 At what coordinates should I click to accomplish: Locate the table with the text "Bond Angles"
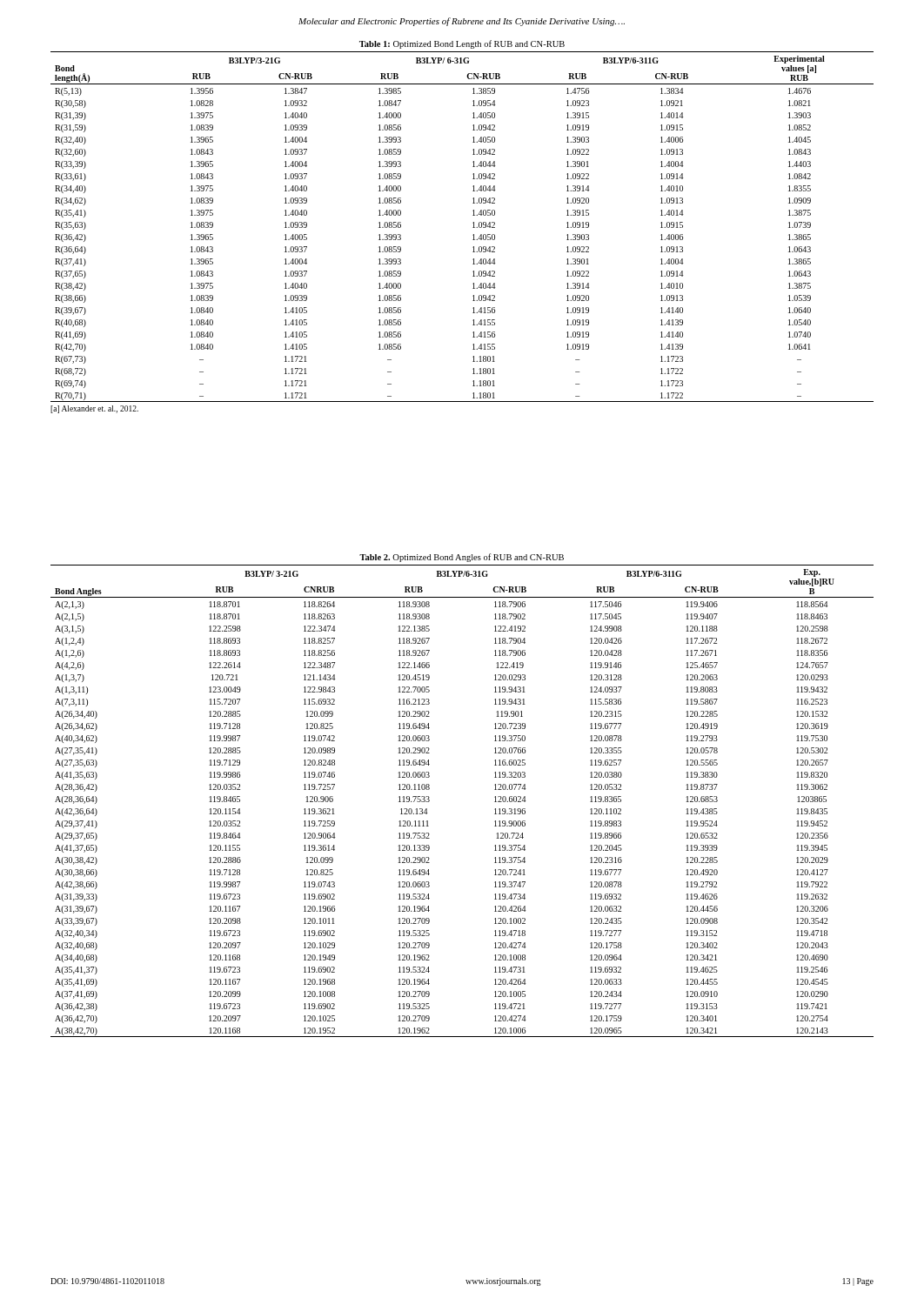[x=462, y=801]
